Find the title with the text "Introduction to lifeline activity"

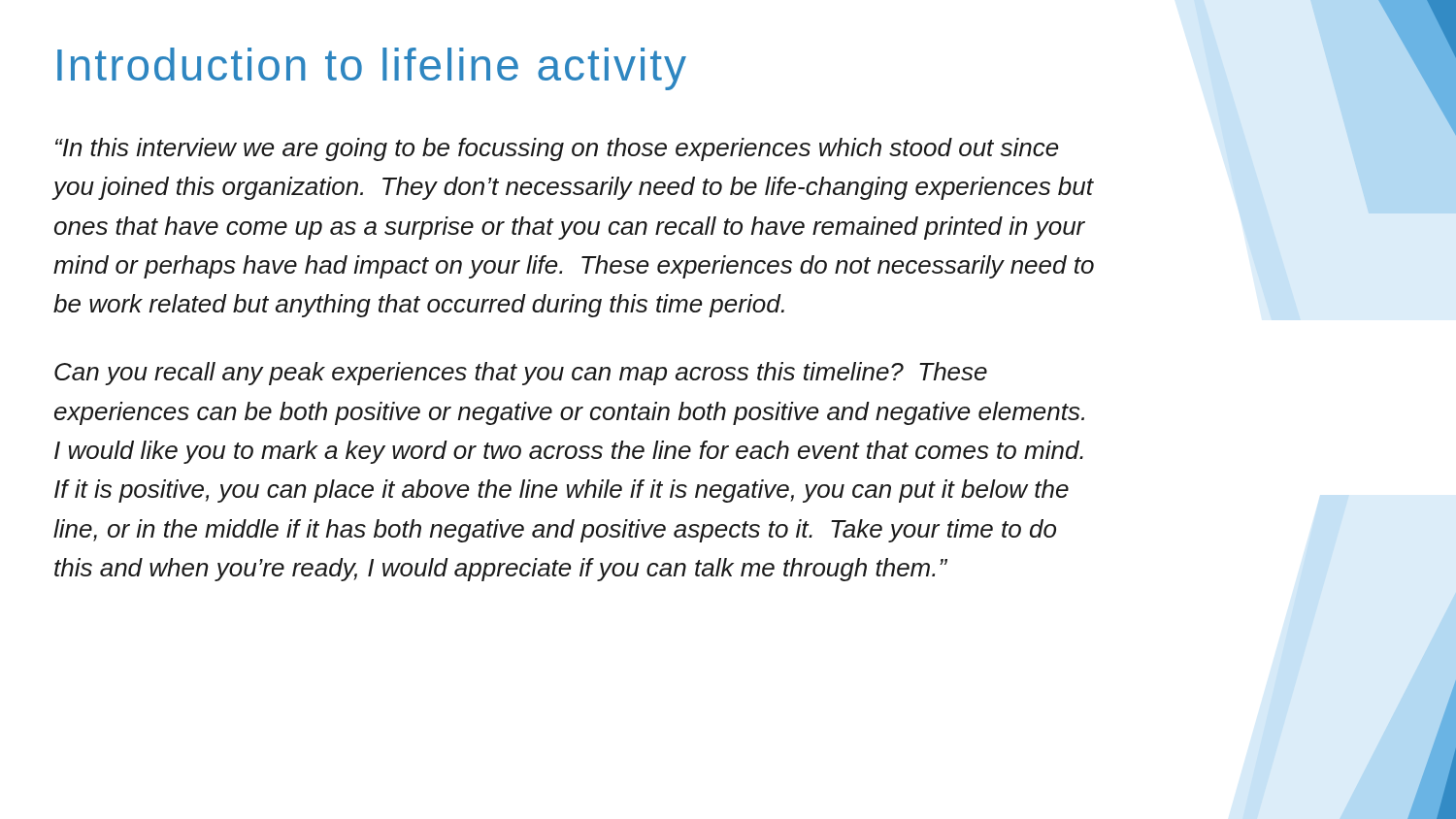pyautogui.click(x=578, y=65)
